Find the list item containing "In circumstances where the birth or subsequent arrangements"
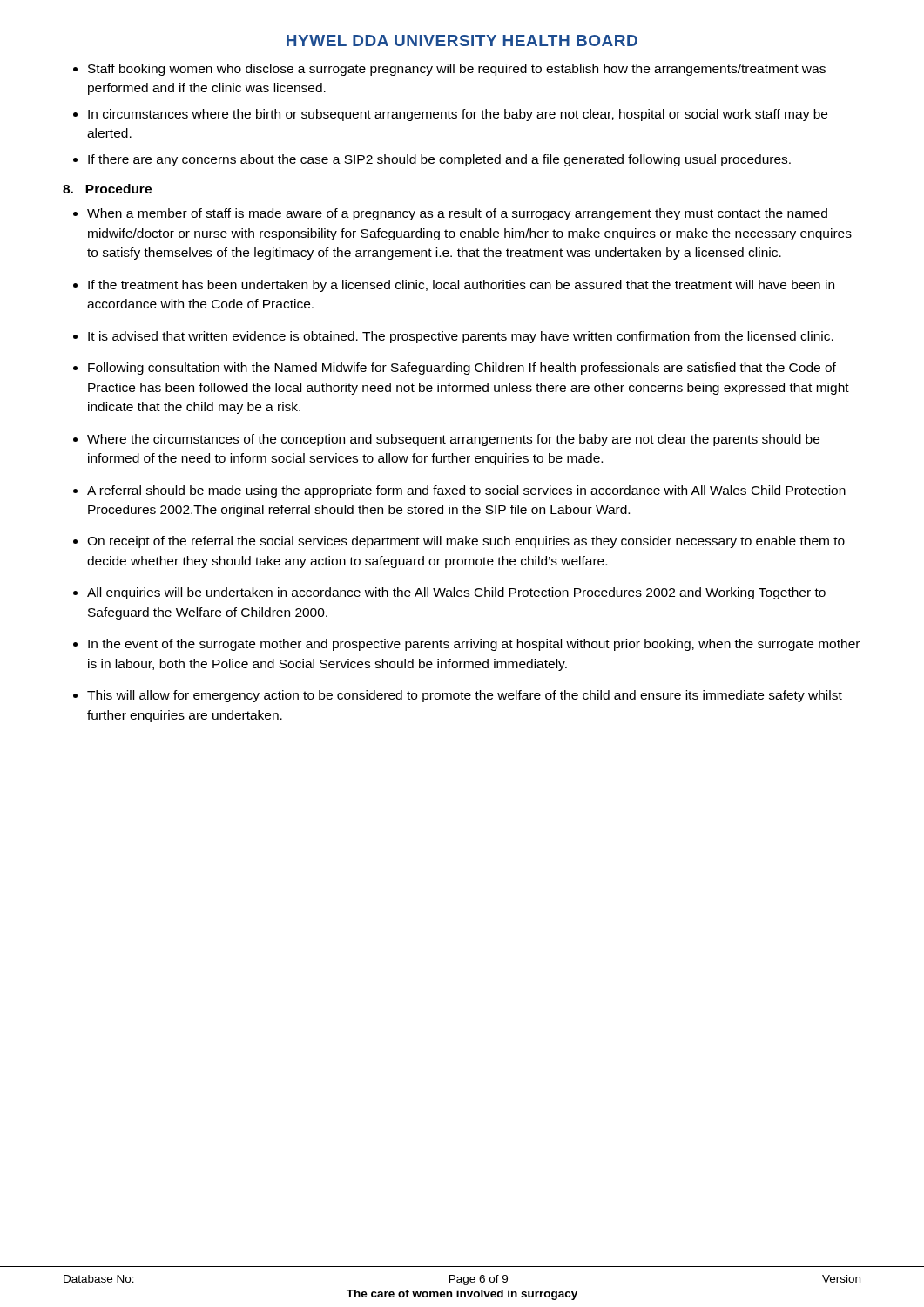Viewport: 924px width, 1307px height. [x=458, y=123]
